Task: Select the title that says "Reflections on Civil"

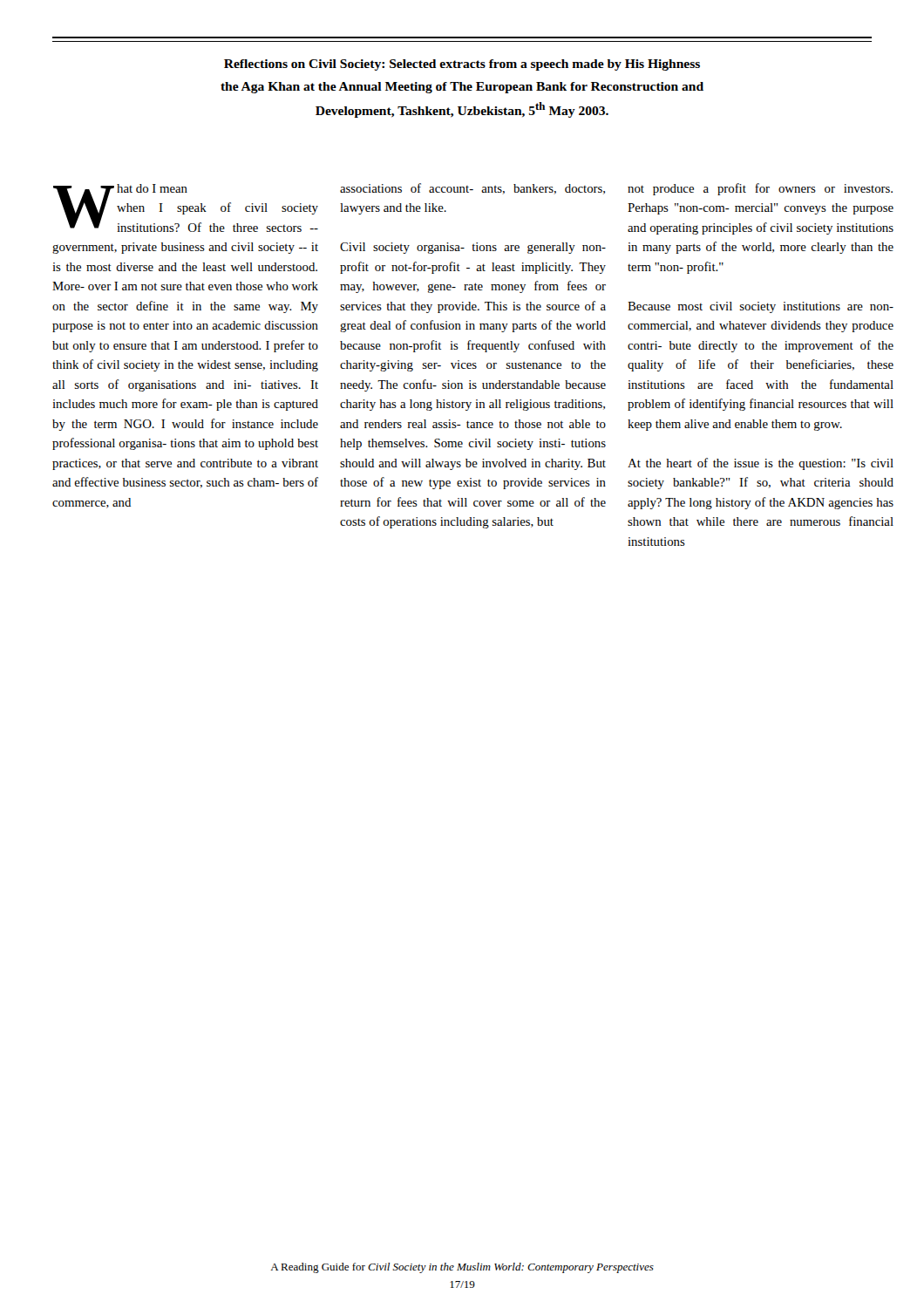Action: (x=462, y=87)
